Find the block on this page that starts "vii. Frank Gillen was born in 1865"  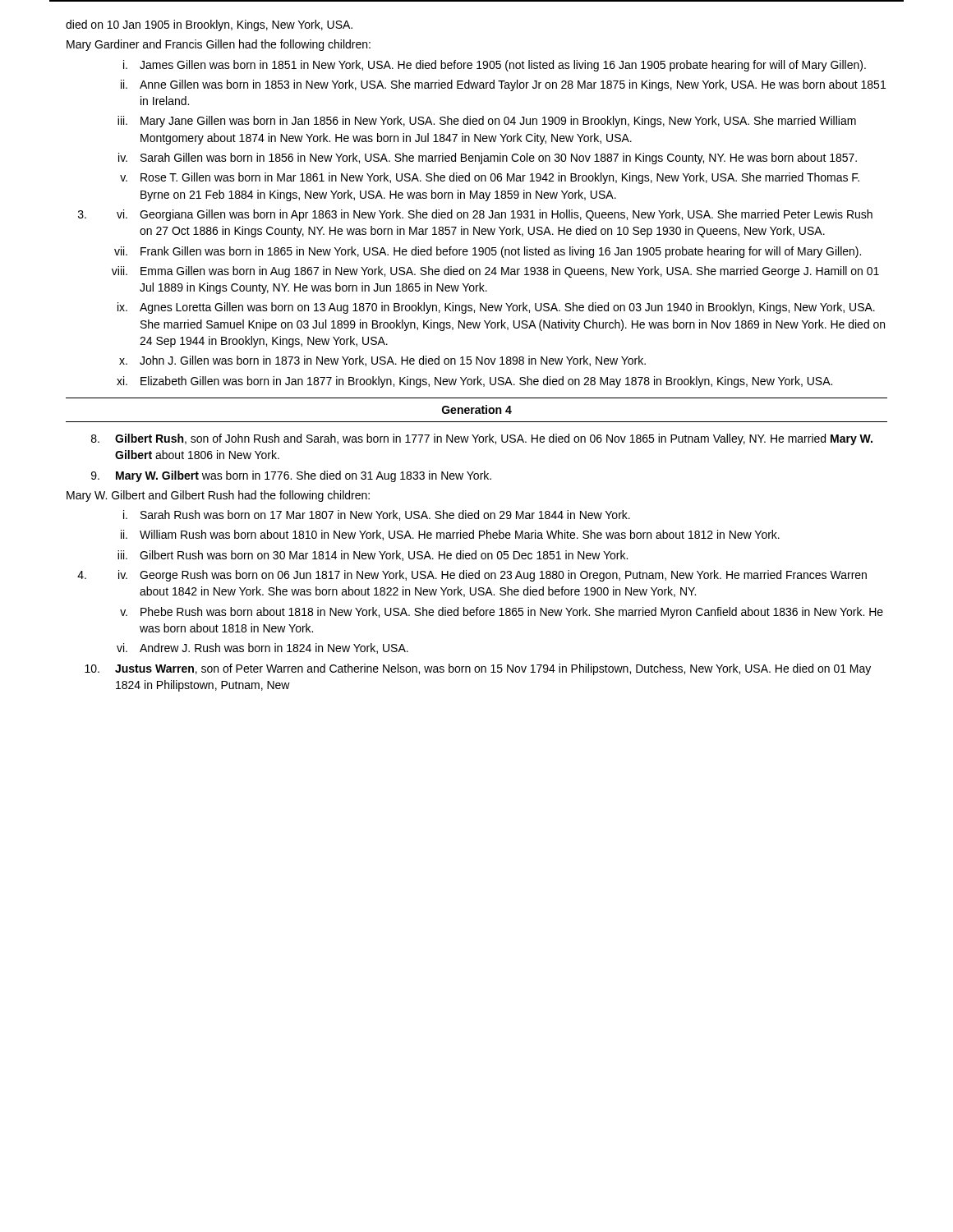coord(476,251)
